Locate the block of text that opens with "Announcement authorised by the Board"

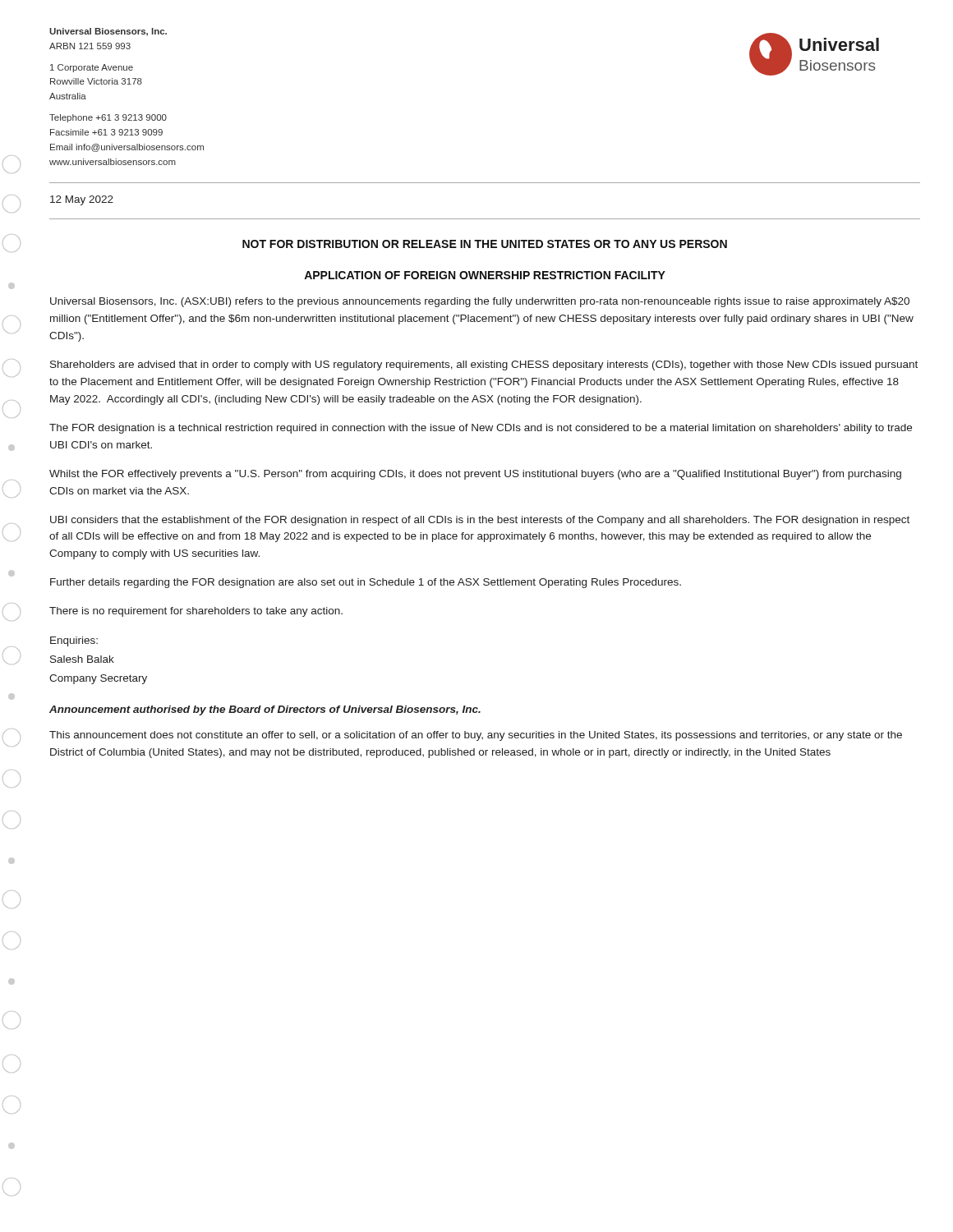coord(265,709)
